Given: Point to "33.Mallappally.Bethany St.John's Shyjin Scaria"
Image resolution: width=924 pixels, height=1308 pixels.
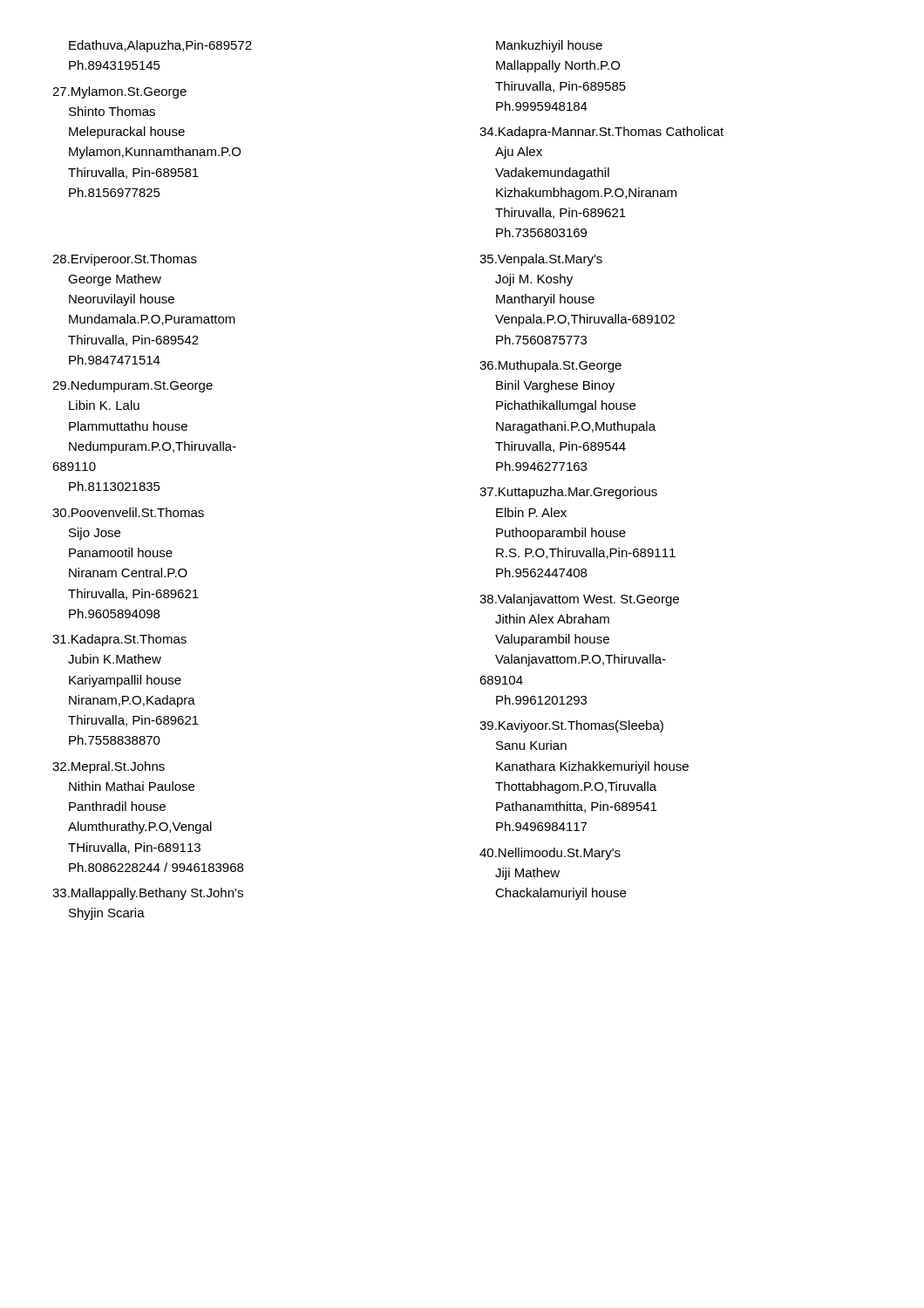Looking at the screenshot, I should pyautogui.click(x=248, y=903).
